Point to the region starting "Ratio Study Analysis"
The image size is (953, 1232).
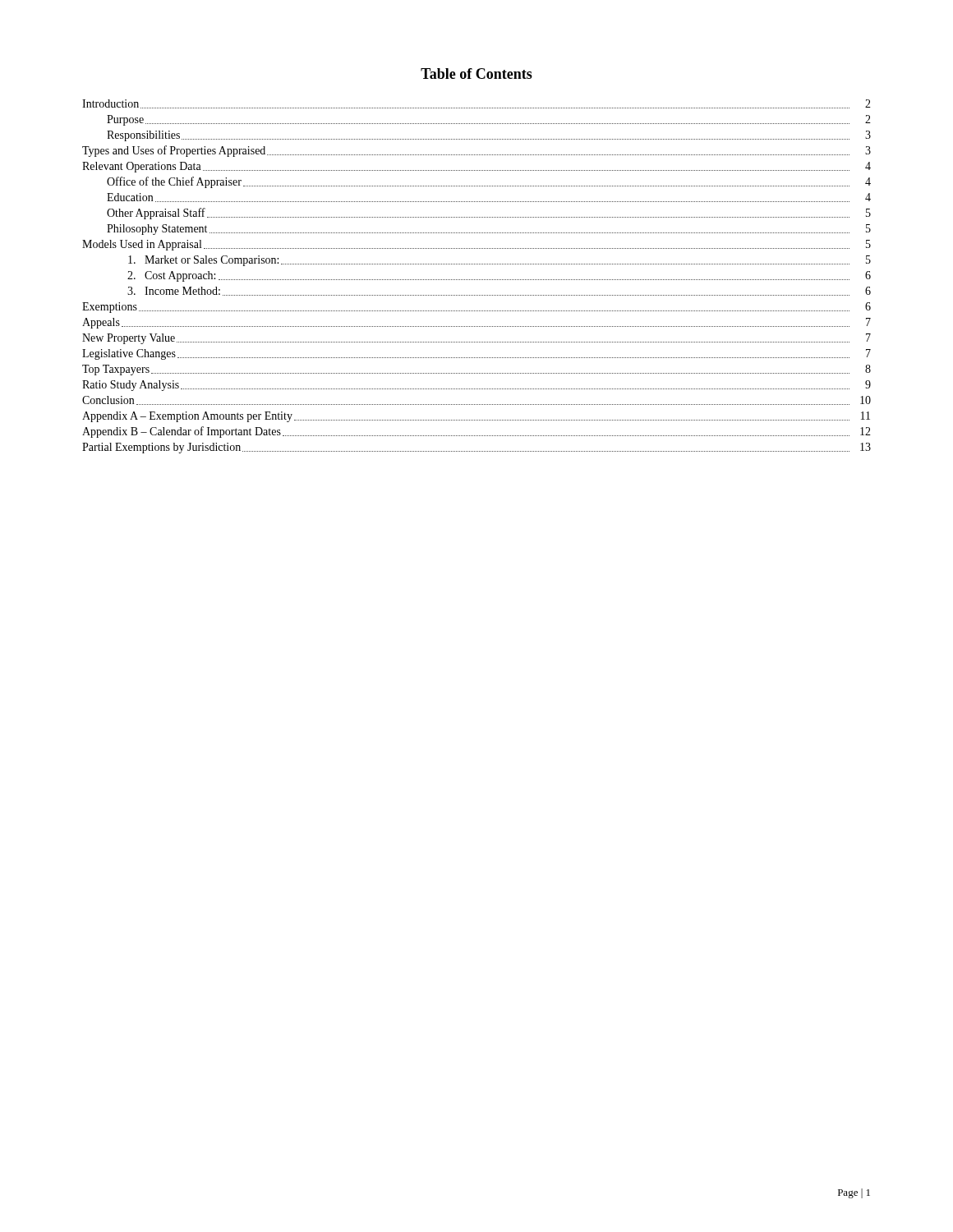point(476,385)
